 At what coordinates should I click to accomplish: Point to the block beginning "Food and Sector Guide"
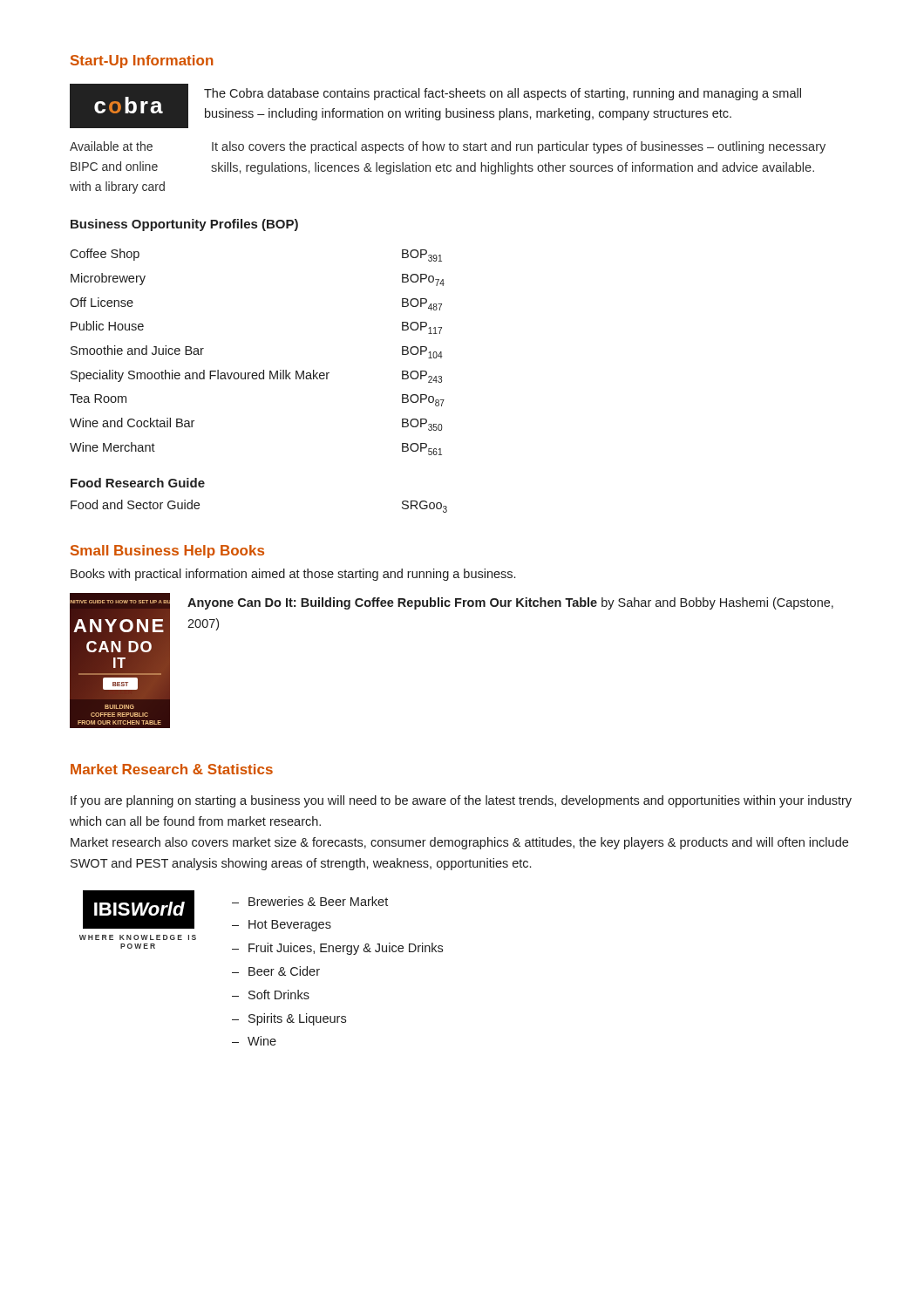[x=130, y=505]
